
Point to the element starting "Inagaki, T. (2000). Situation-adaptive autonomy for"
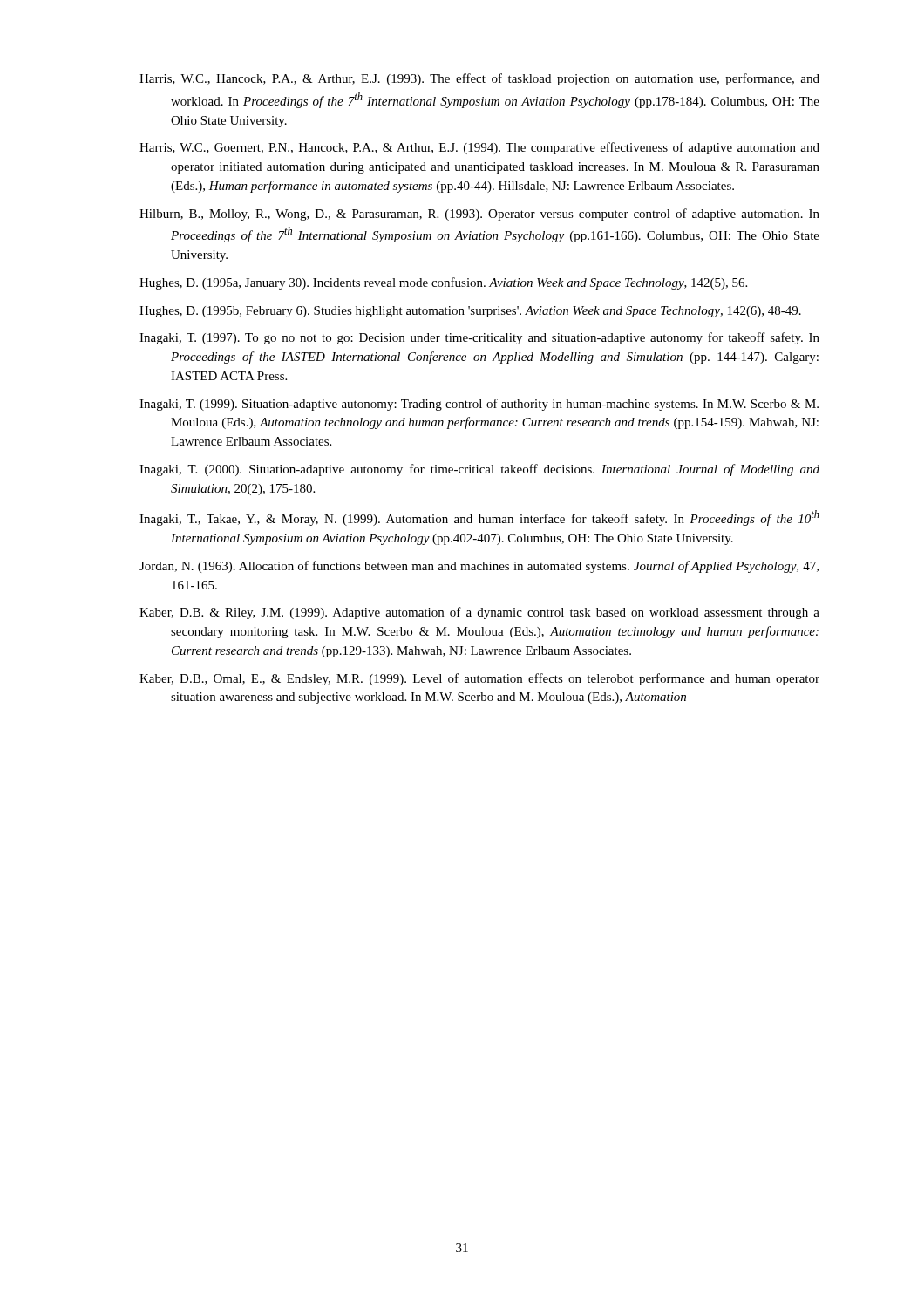[479, 478]
